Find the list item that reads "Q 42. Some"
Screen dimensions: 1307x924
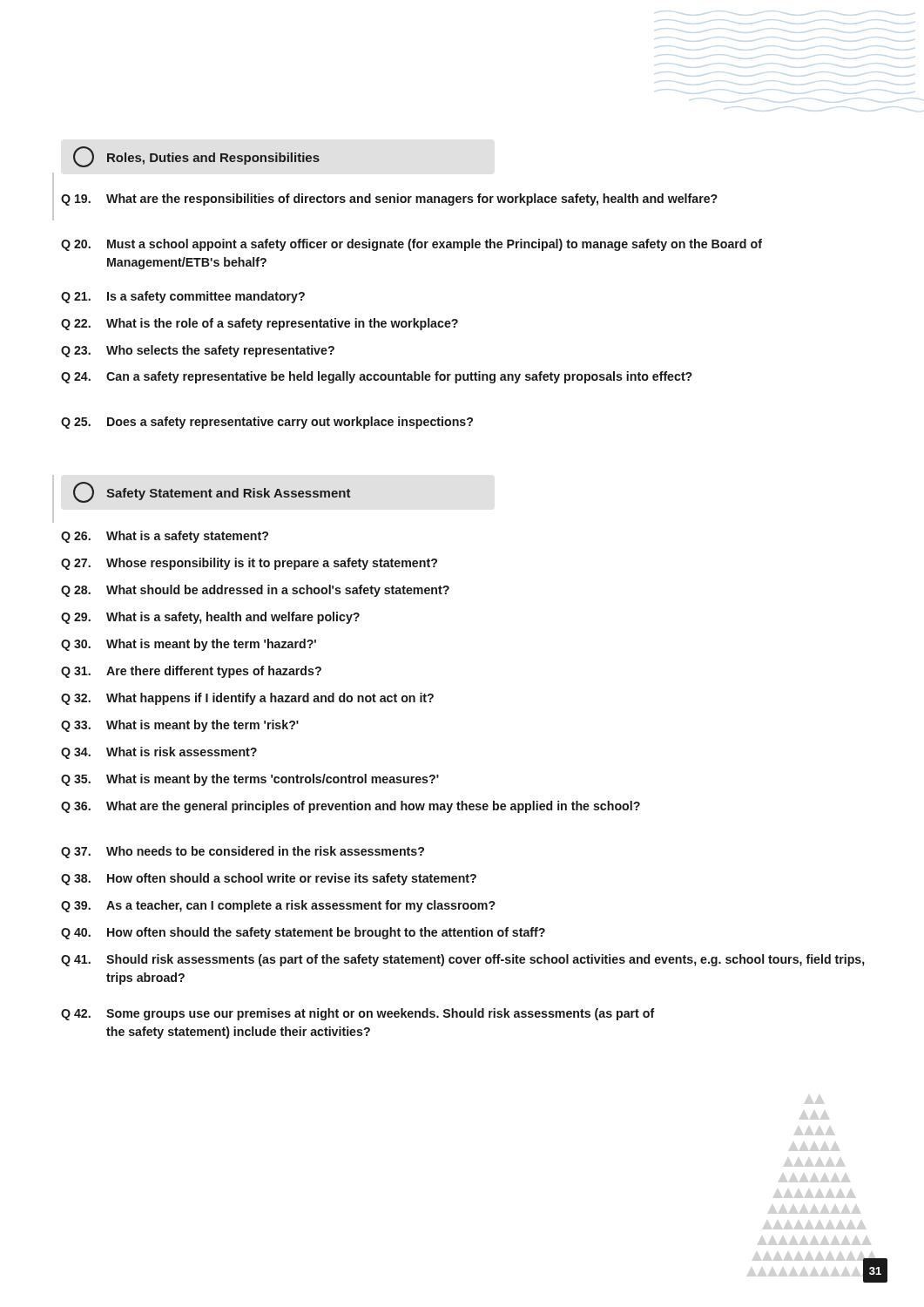tap(362, 1023)
